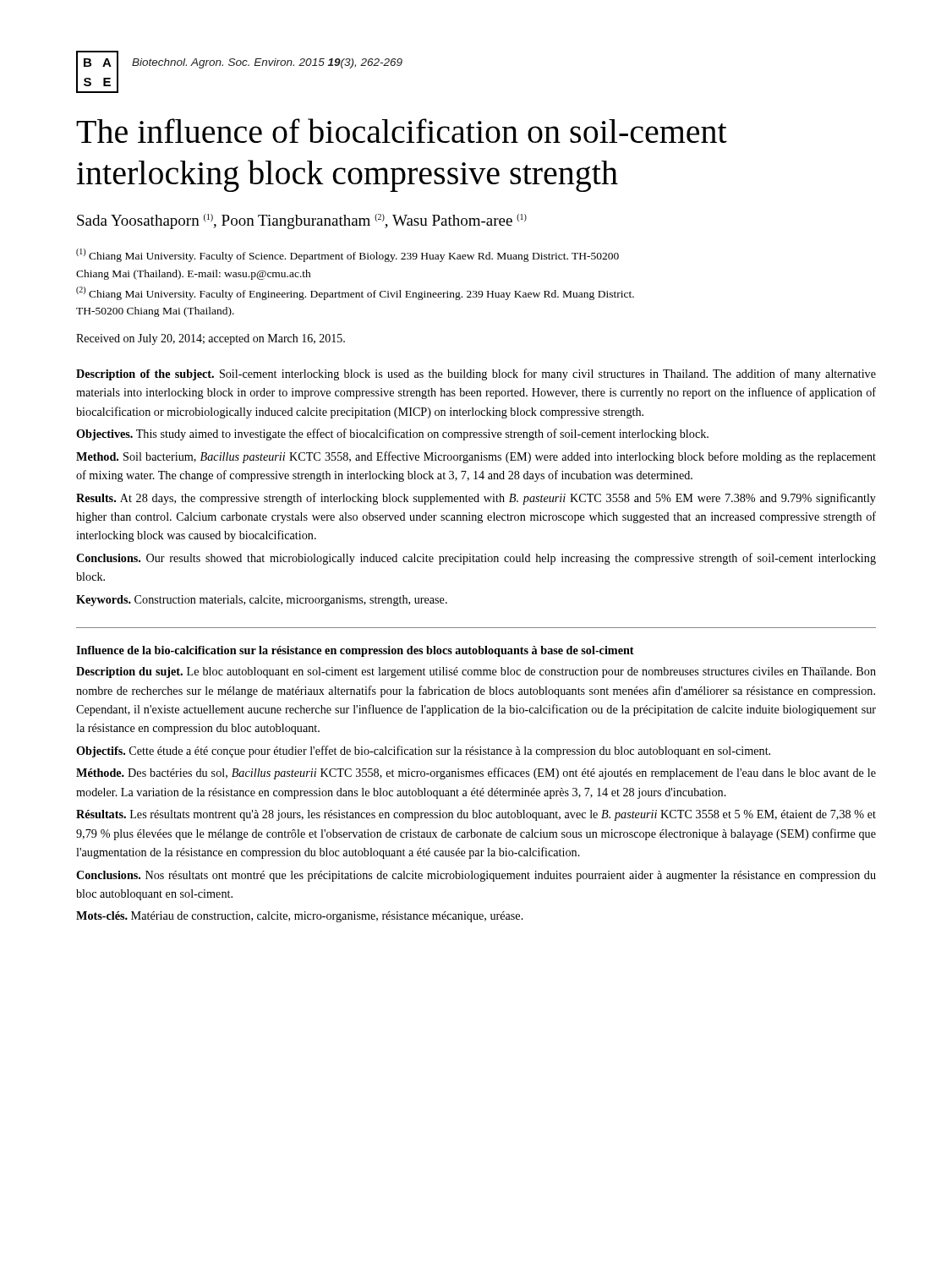Image resolution: width=952 pixels, height=1268 pixels.
Task: Select a footnote
Action: tap(476, 283)
